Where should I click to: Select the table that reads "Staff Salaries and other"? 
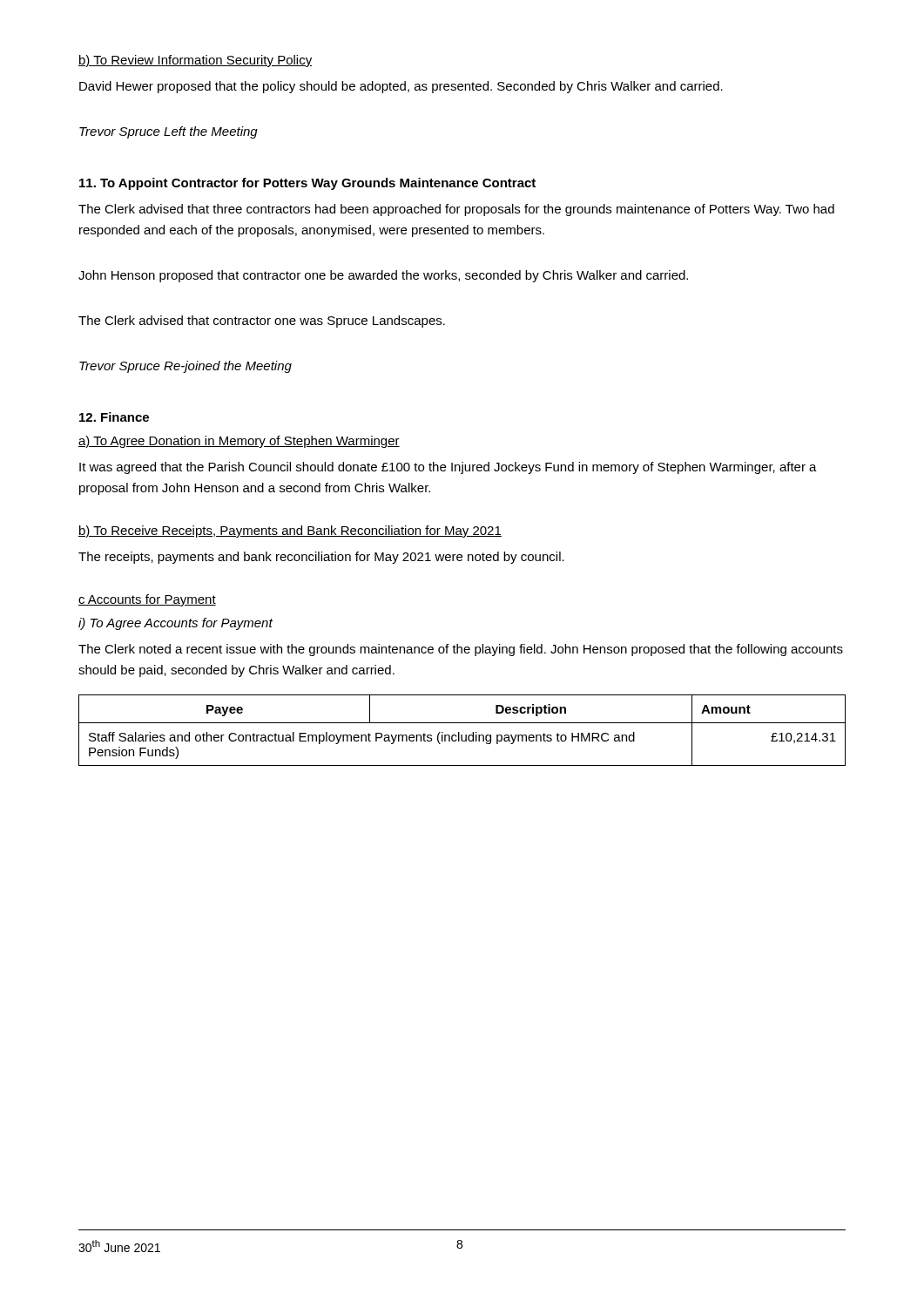coord(462,730)
